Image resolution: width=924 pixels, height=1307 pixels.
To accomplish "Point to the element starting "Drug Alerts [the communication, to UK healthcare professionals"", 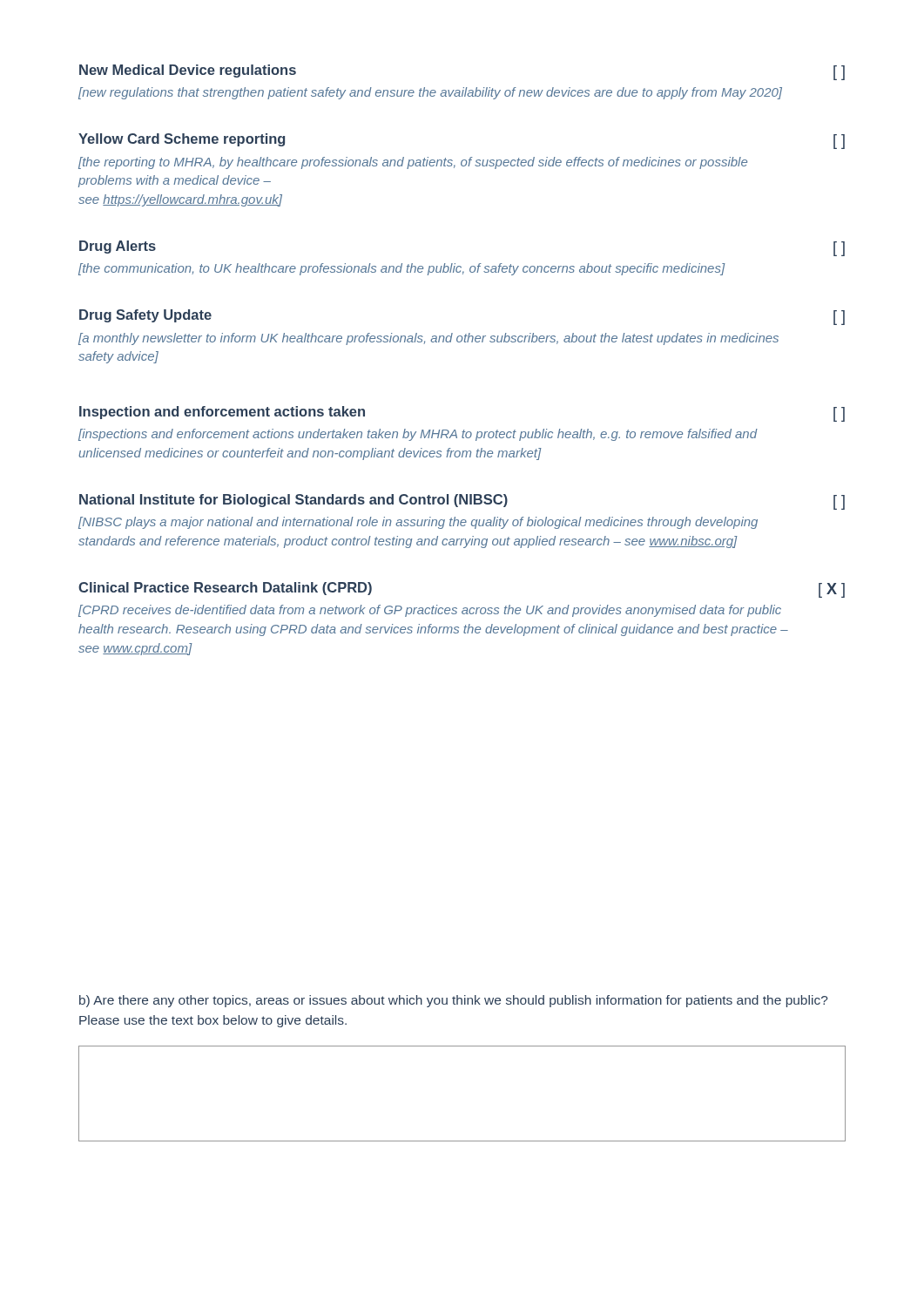I will (462, 257).
